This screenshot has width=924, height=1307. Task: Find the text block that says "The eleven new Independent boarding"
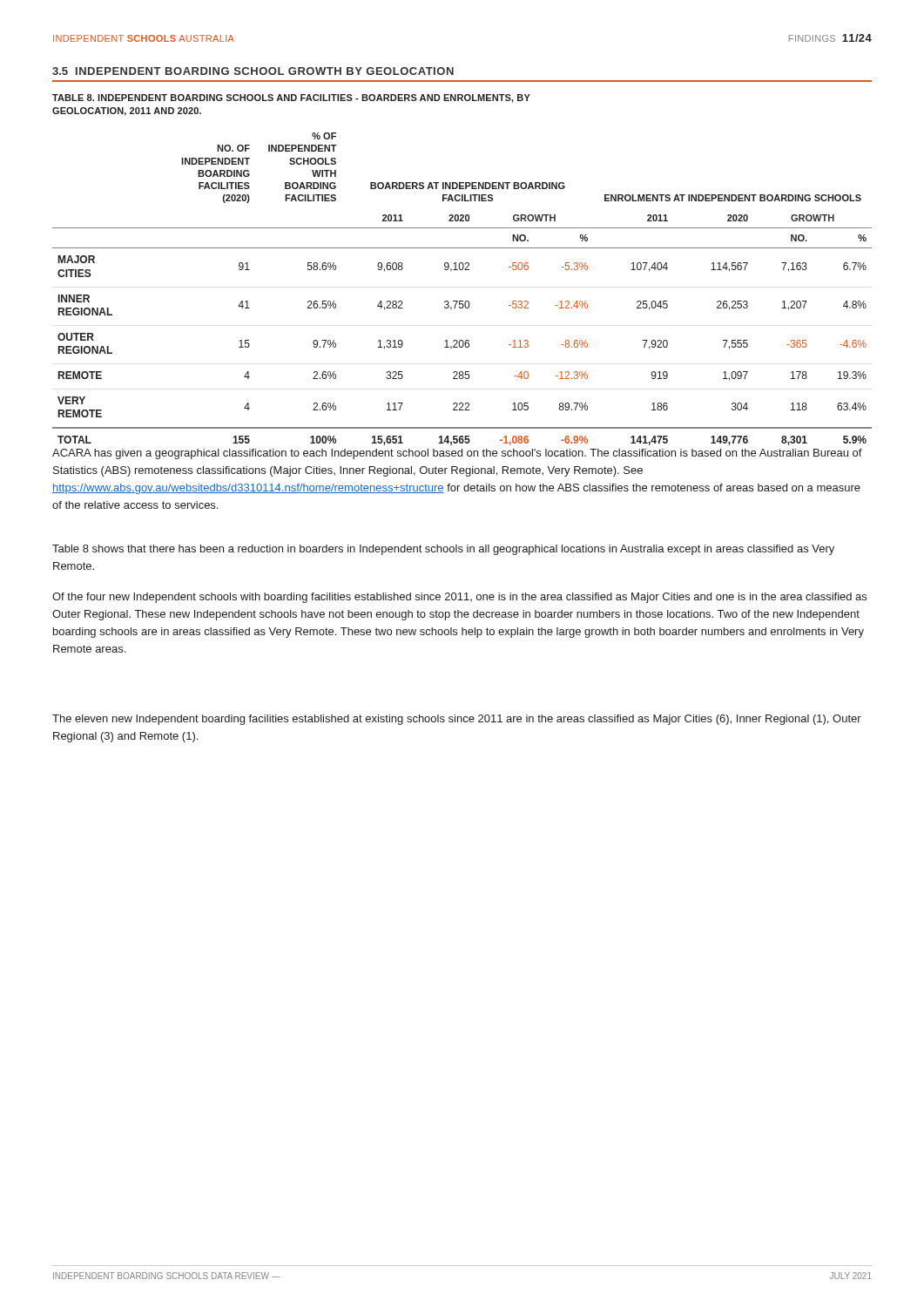pos(457,727)
